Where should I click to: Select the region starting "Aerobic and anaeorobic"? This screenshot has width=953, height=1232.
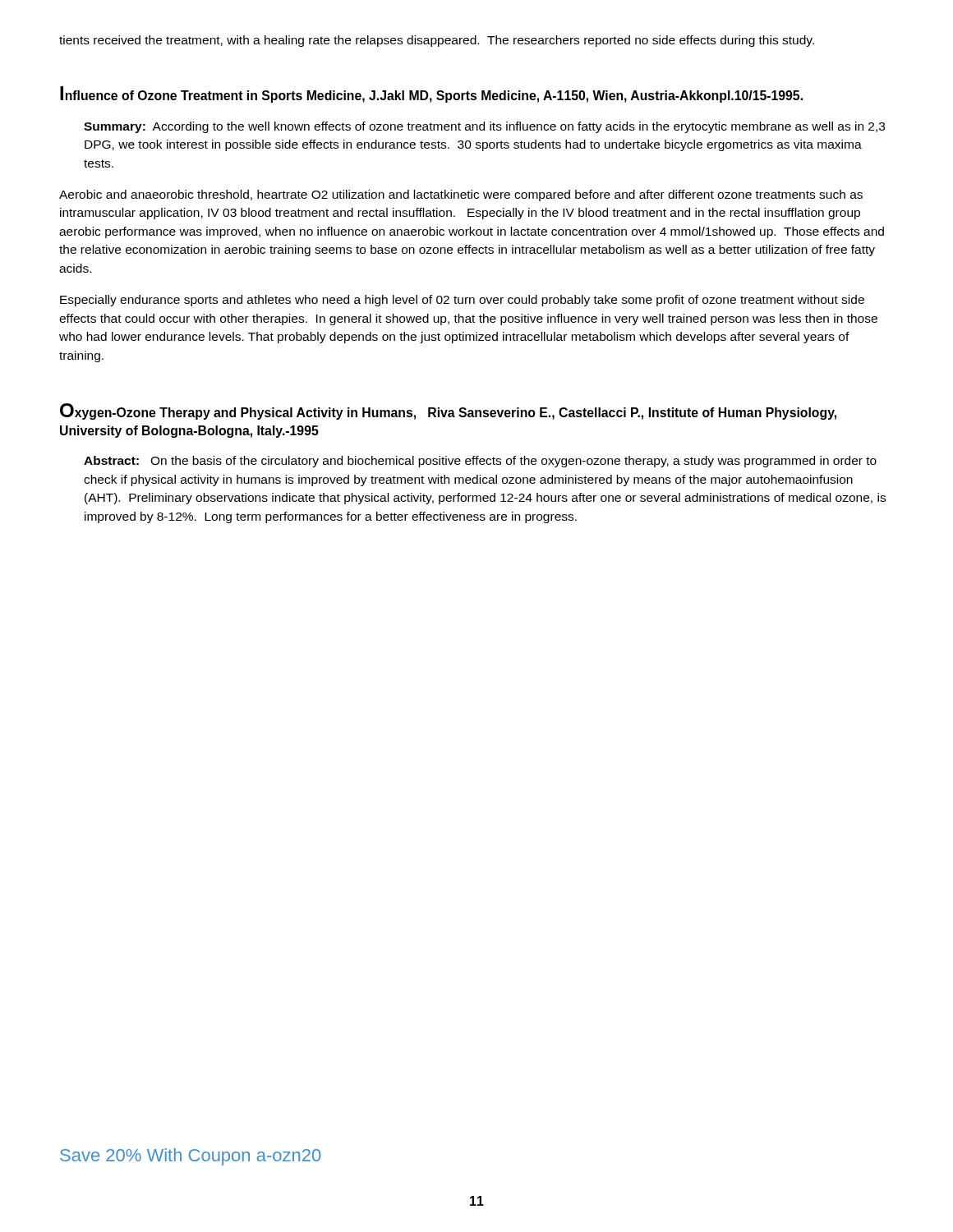pyautogui.click(x=472, y=231)
